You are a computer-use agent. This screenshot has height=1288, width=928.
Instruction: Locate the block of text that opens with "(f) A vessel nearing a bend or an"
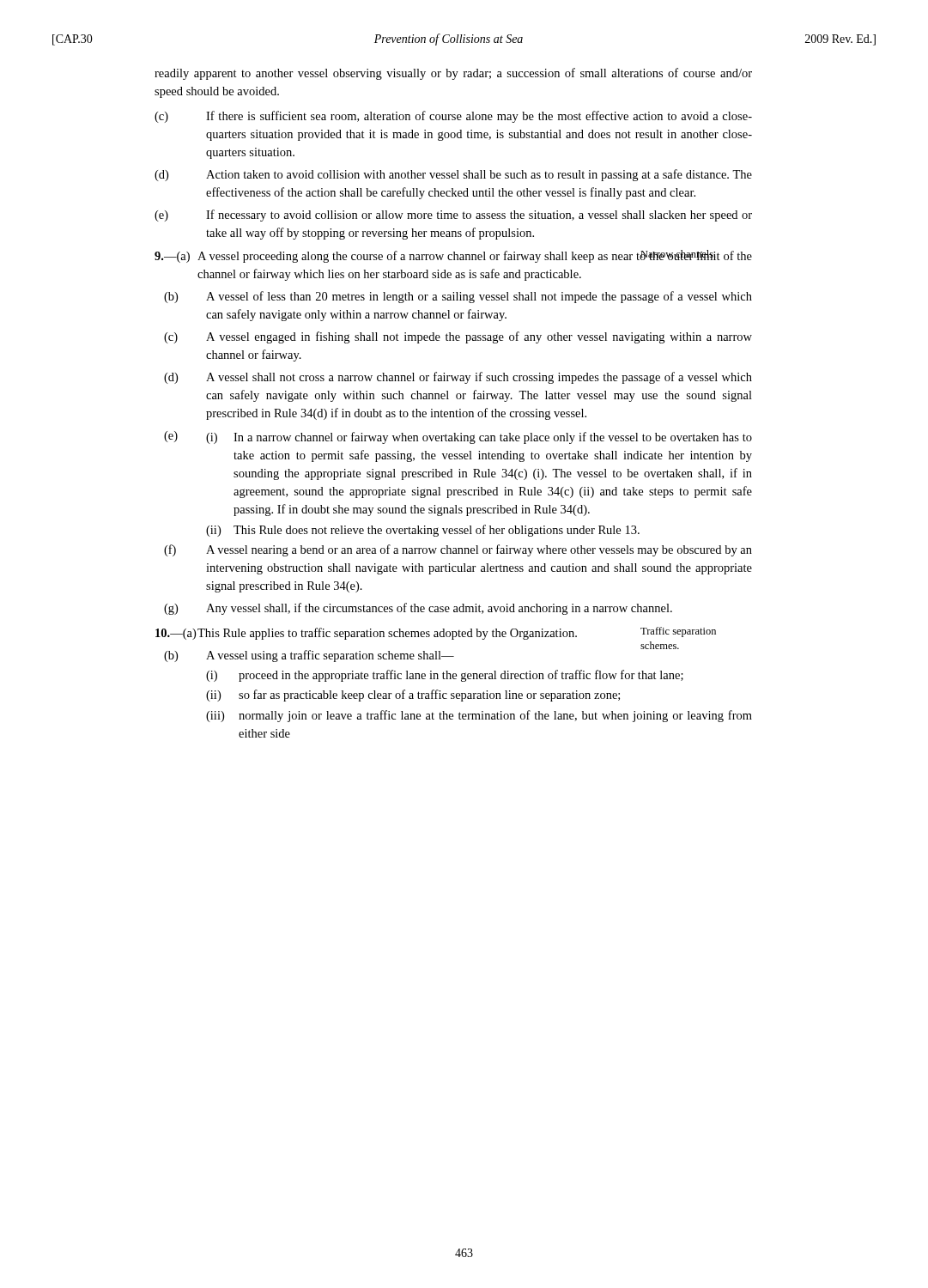click(453, 568)
